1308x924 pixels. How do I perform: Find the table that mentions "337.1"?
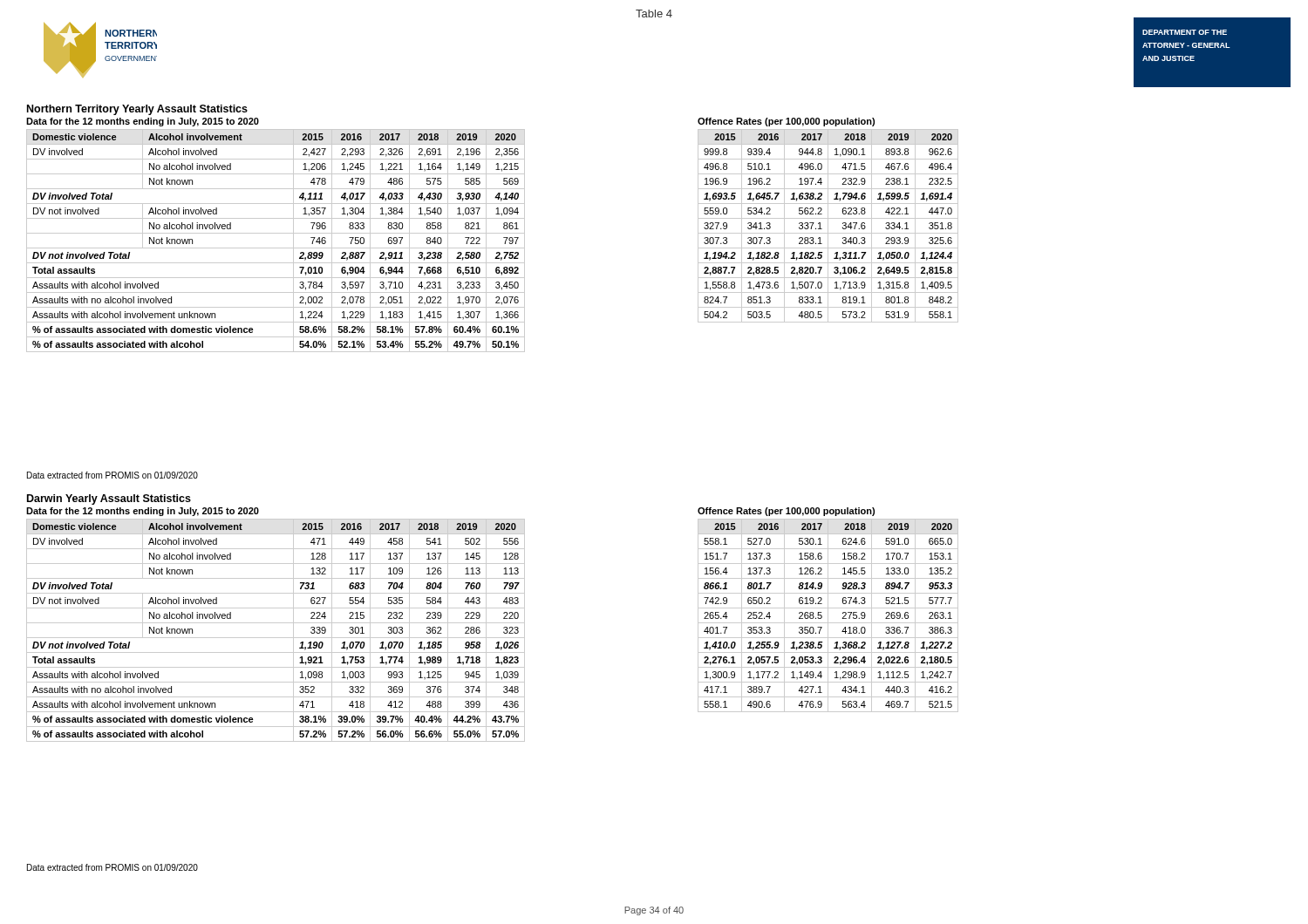click(828, 226)
